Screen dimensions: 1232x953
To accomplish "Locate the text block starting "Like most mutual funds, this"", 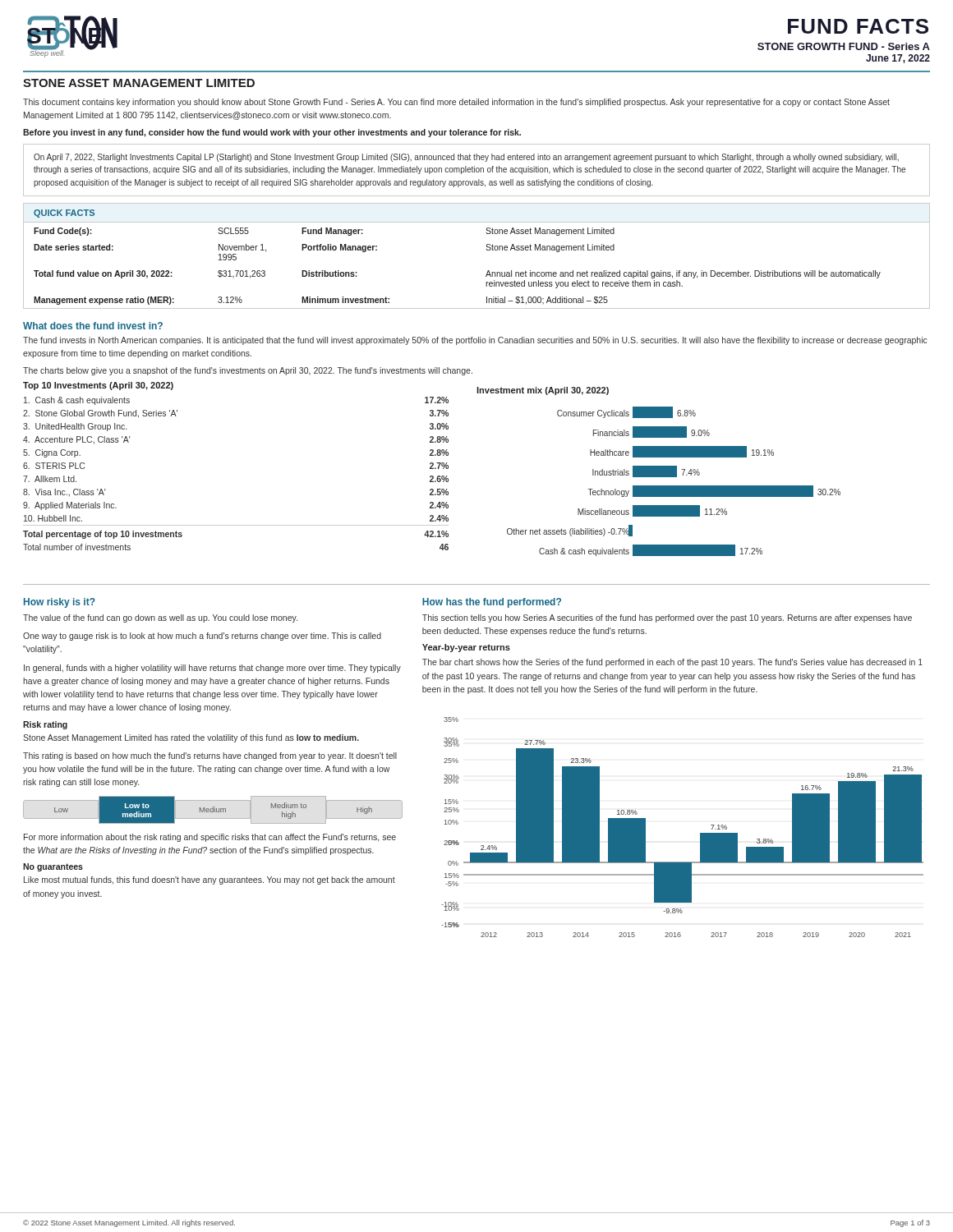I will (x=209, y=887).
